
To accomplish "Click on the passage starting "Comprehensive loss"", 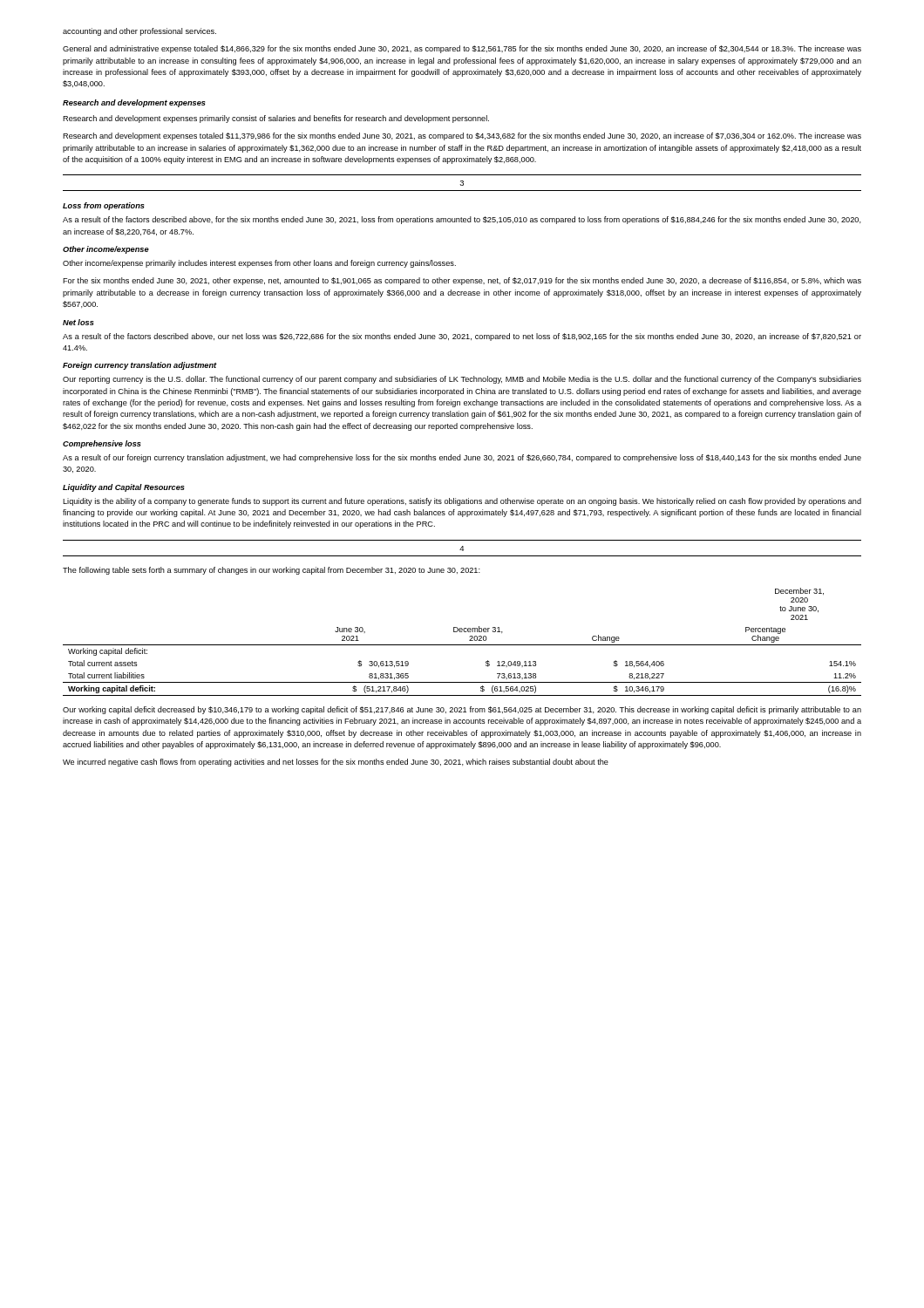I will pyautogui.click(x=102, y=444).
